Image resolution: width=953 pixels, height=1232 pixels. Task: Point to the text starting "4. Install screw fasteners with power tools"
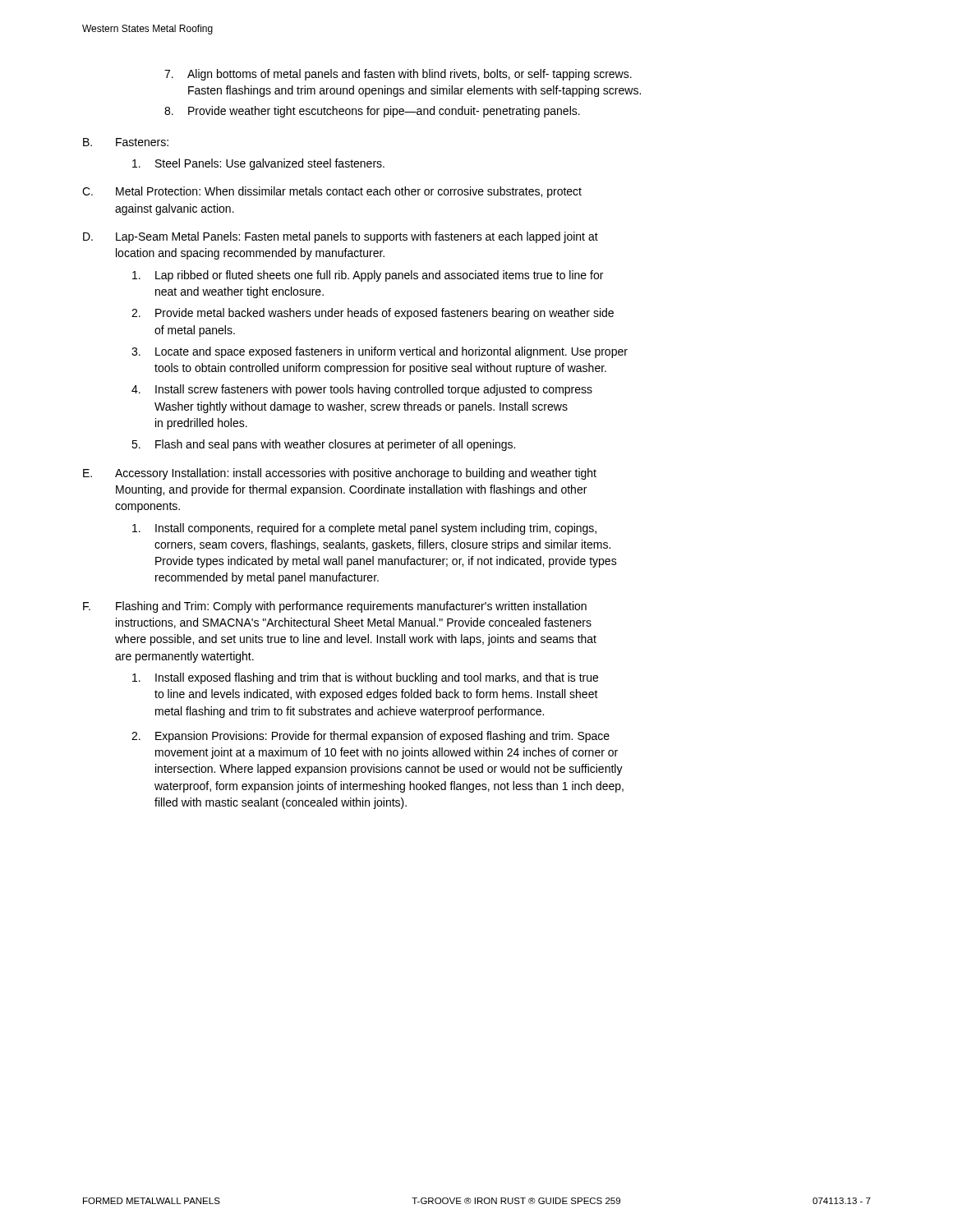point(501,406)
